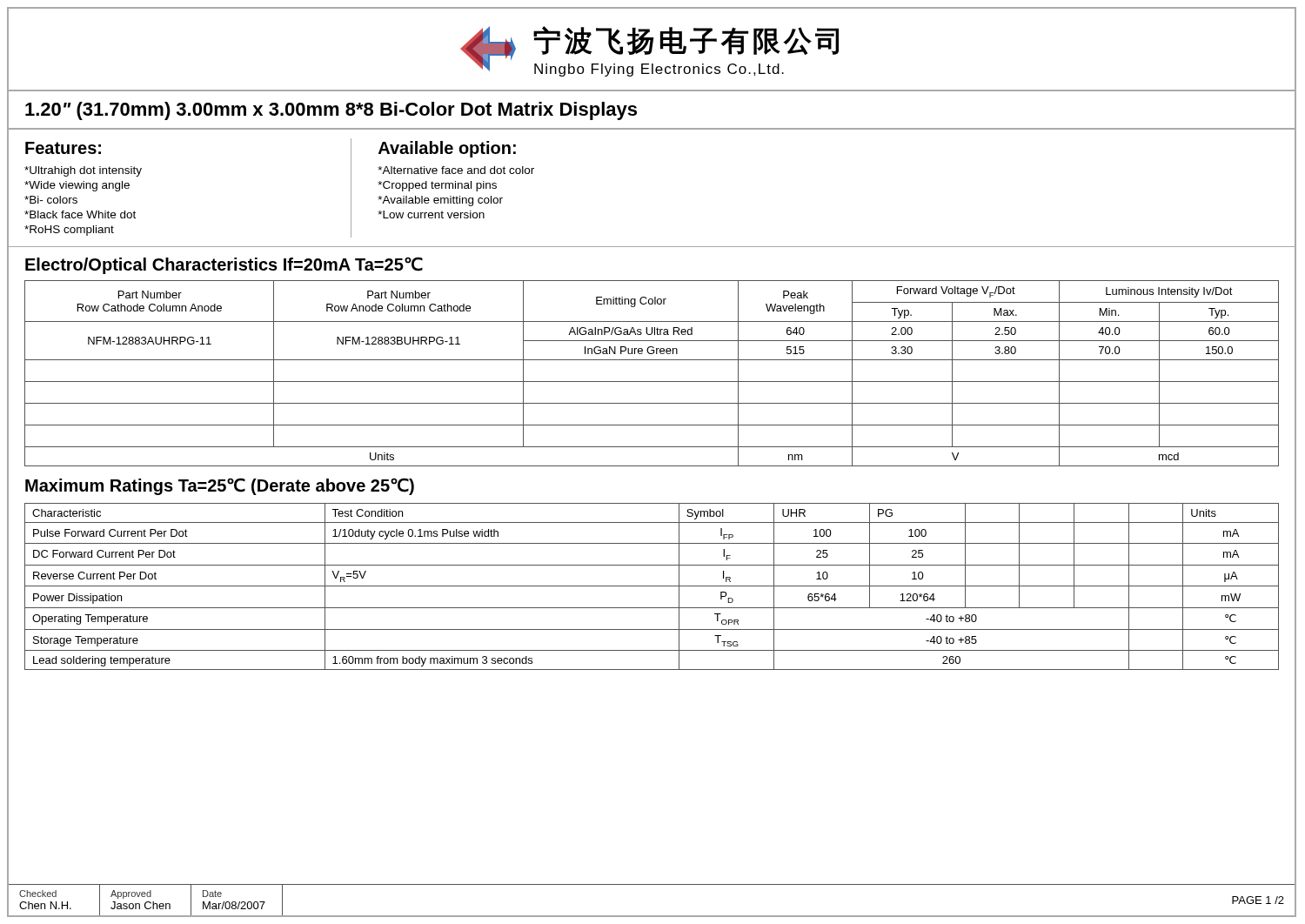Click on the table containing "Forward Voltage V F"
Screen dimensions: 924x1305
tap(652, 373)
